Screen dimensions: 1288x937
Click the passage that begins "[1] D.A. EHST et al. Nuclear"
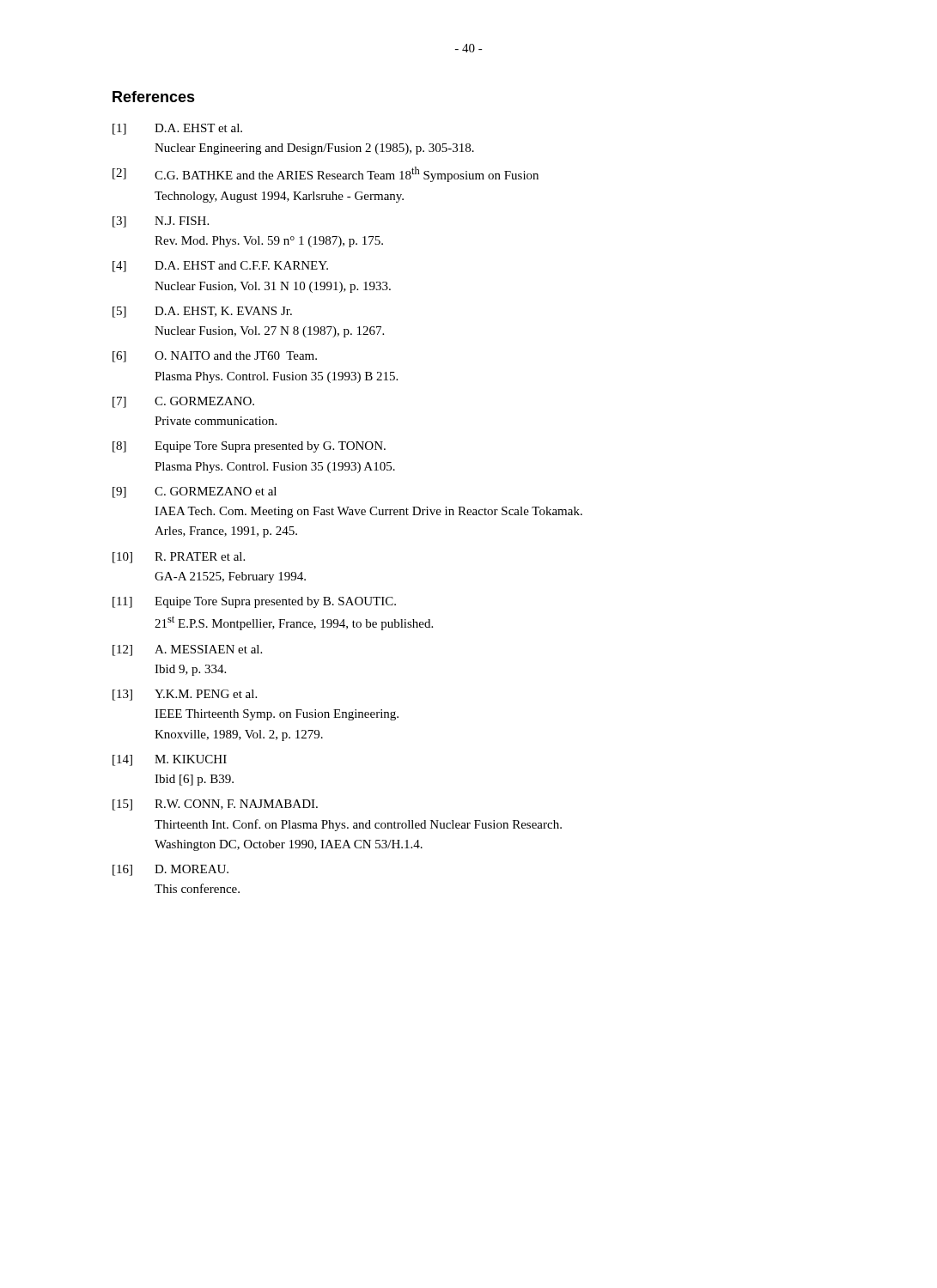[177, 129]
